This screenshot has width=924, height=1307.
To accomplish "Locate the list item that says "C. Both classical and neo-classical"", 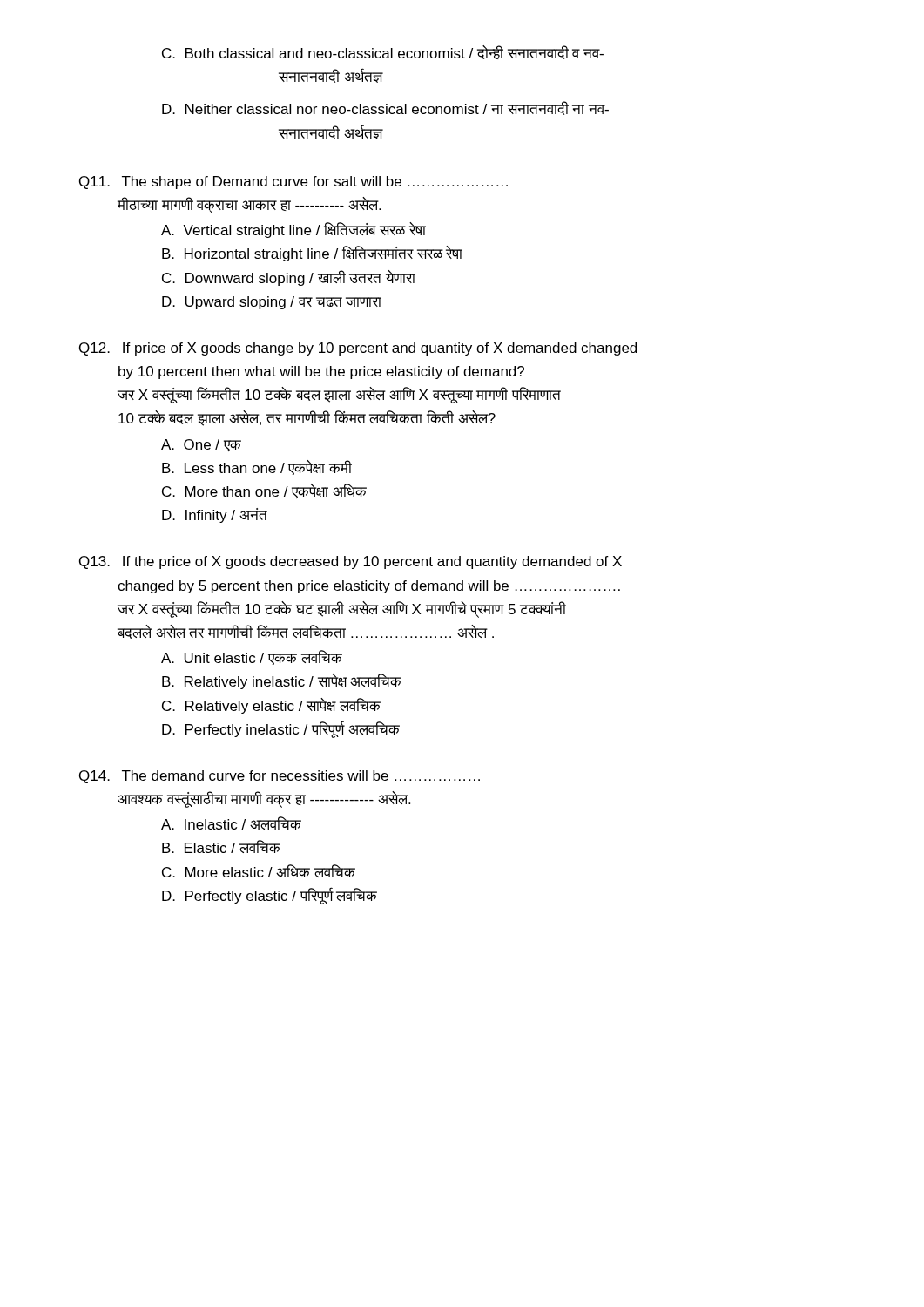I will 475,65.
